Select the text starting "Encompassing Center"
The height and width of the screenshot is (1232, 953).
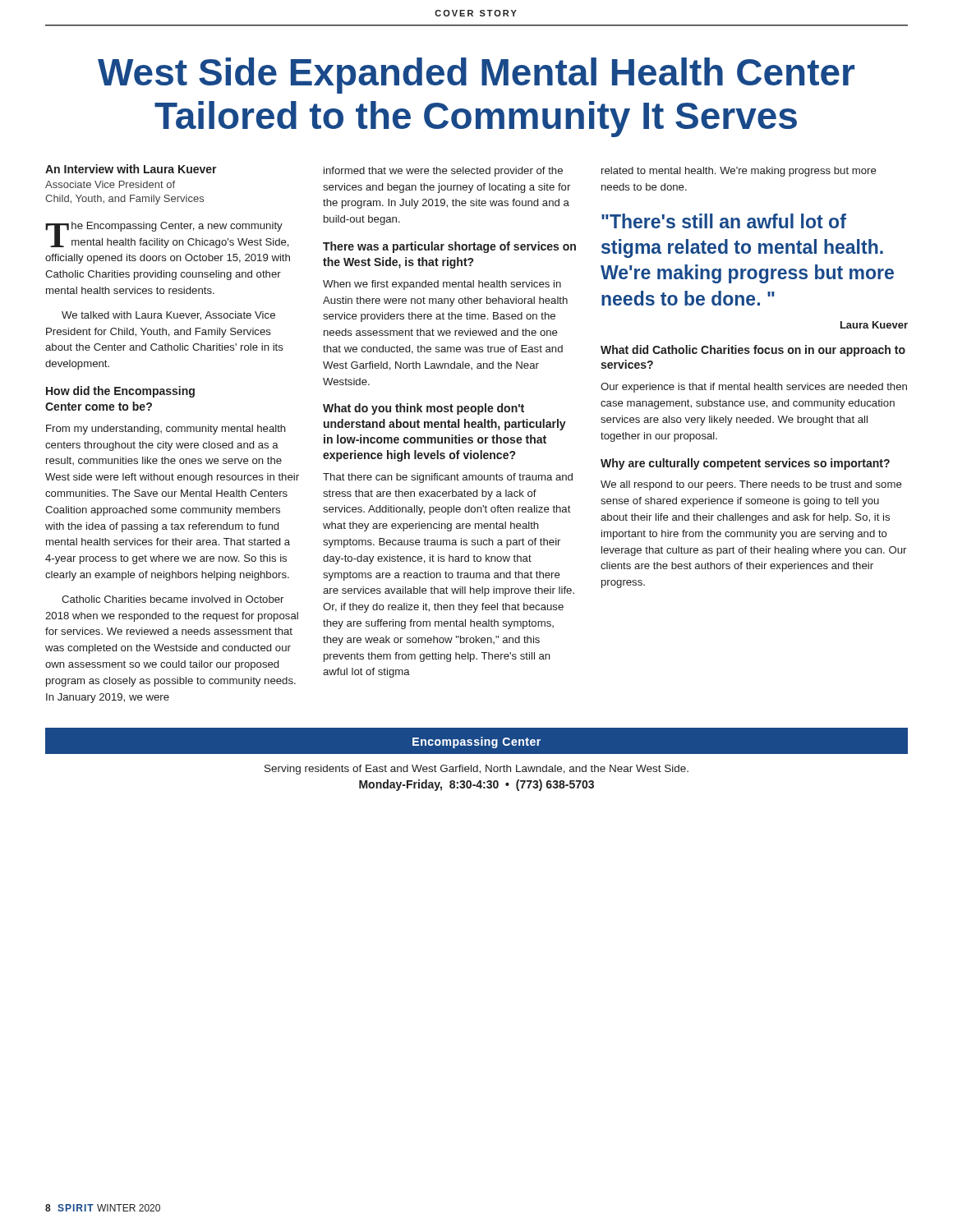pos(476,742)
